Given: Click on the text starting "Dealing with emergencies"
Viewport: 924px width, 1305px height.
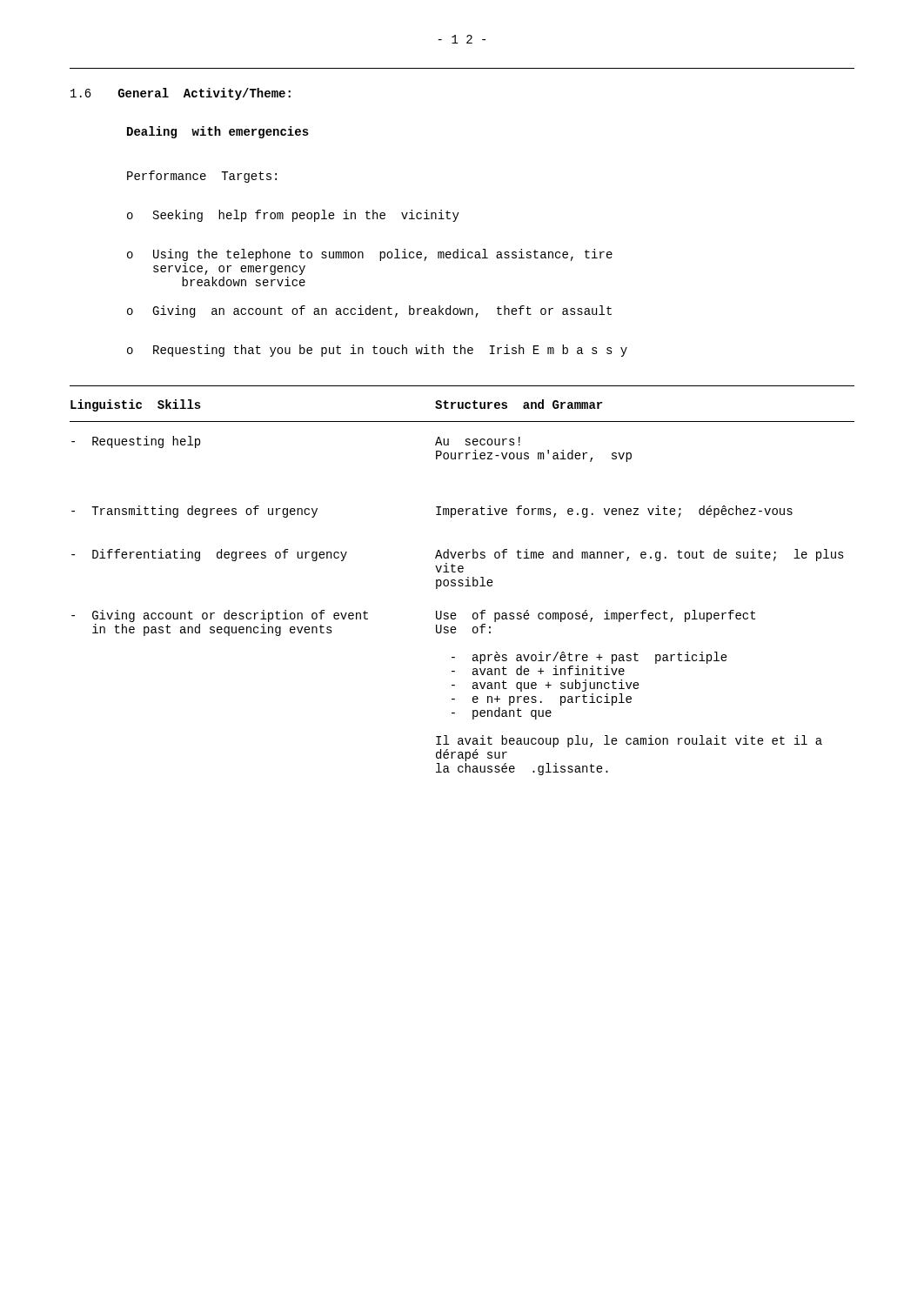Looking at the screenshot, I should click(x=218, y=132).
